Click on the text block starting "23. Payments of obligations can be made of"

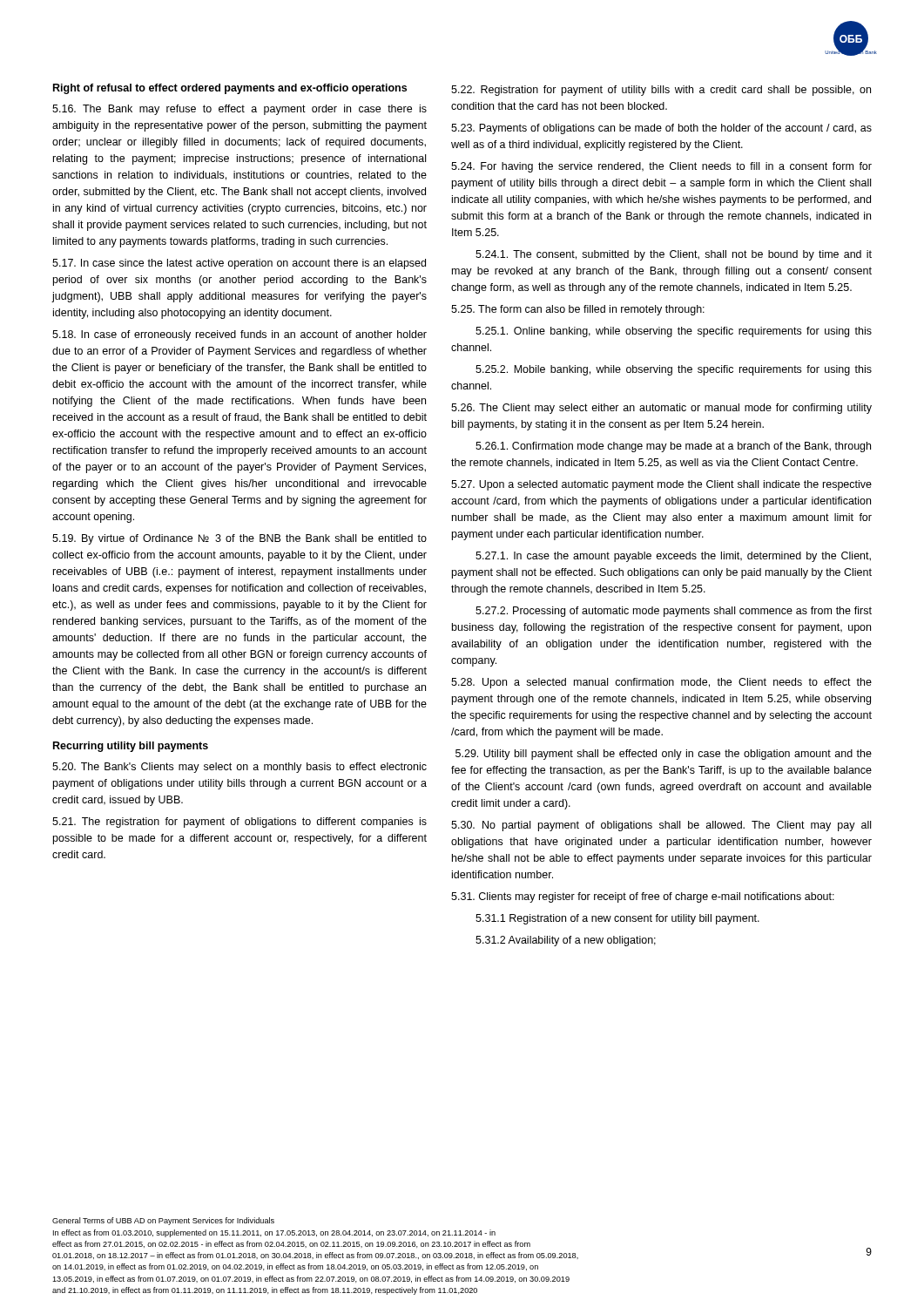[661, 137]
